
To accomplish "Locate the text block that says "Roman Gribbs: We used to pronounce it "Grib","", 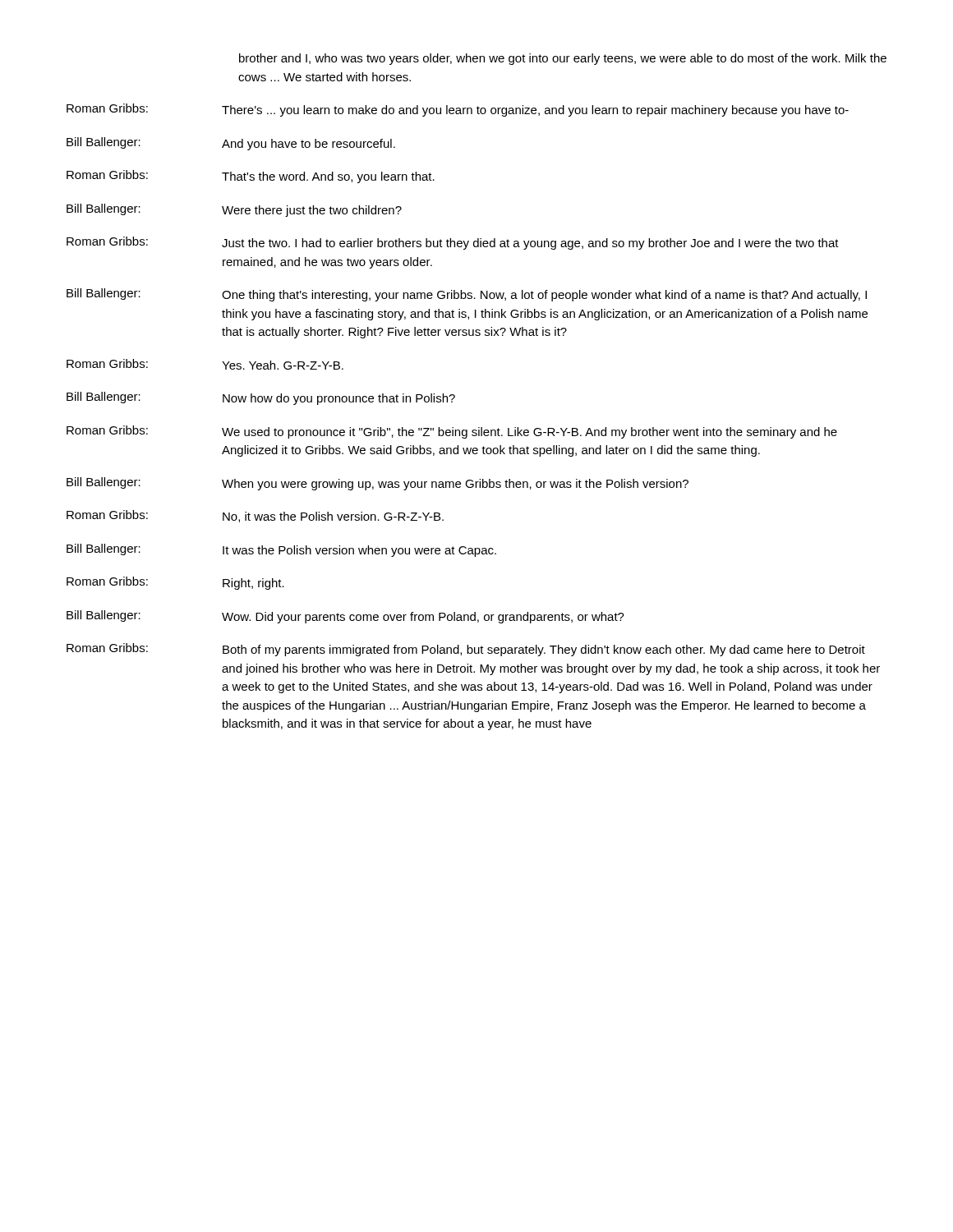I will pyautogui.click(x=476, y=441).
